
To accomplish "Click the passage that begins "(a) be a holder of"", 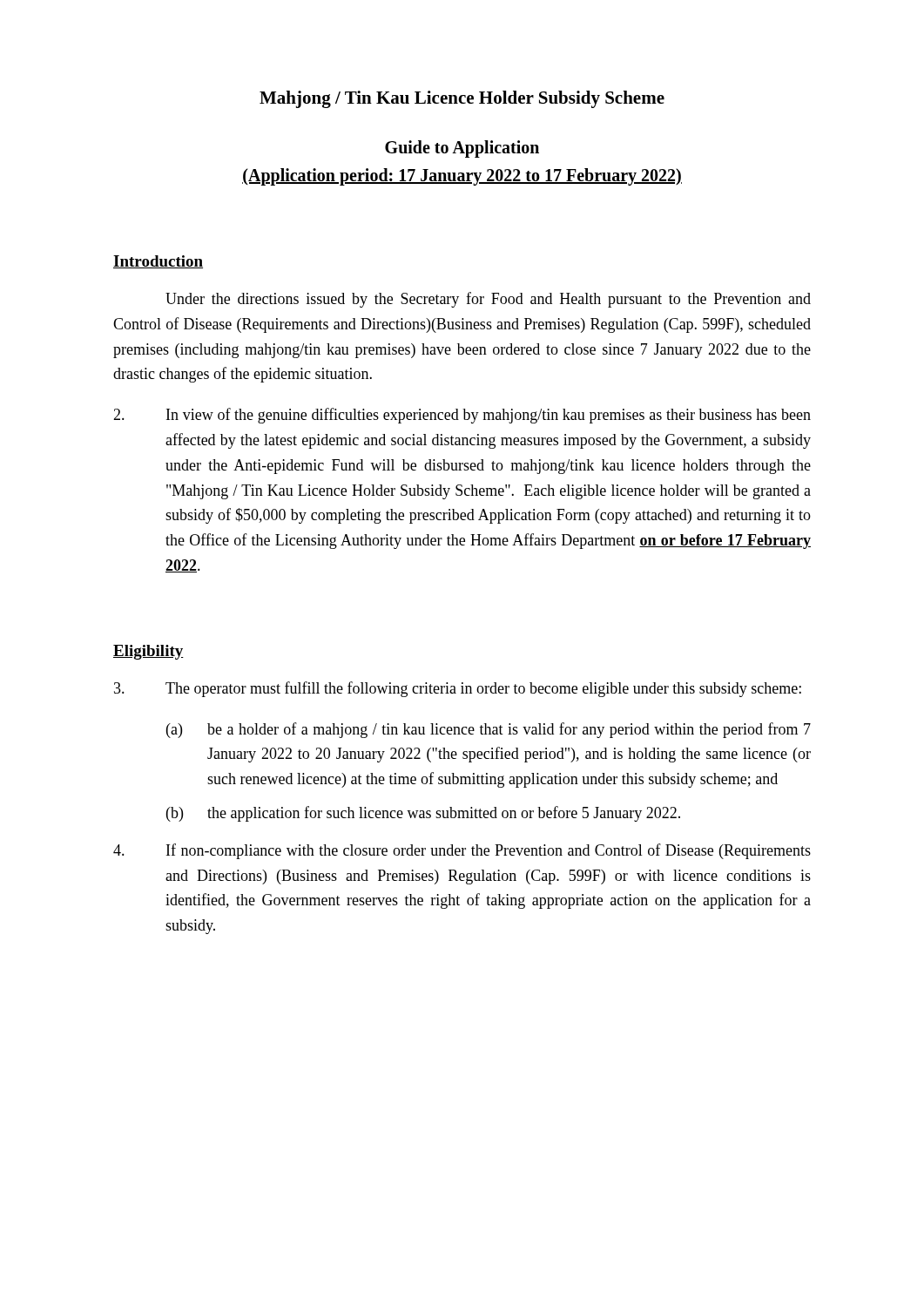I will 488,754.
